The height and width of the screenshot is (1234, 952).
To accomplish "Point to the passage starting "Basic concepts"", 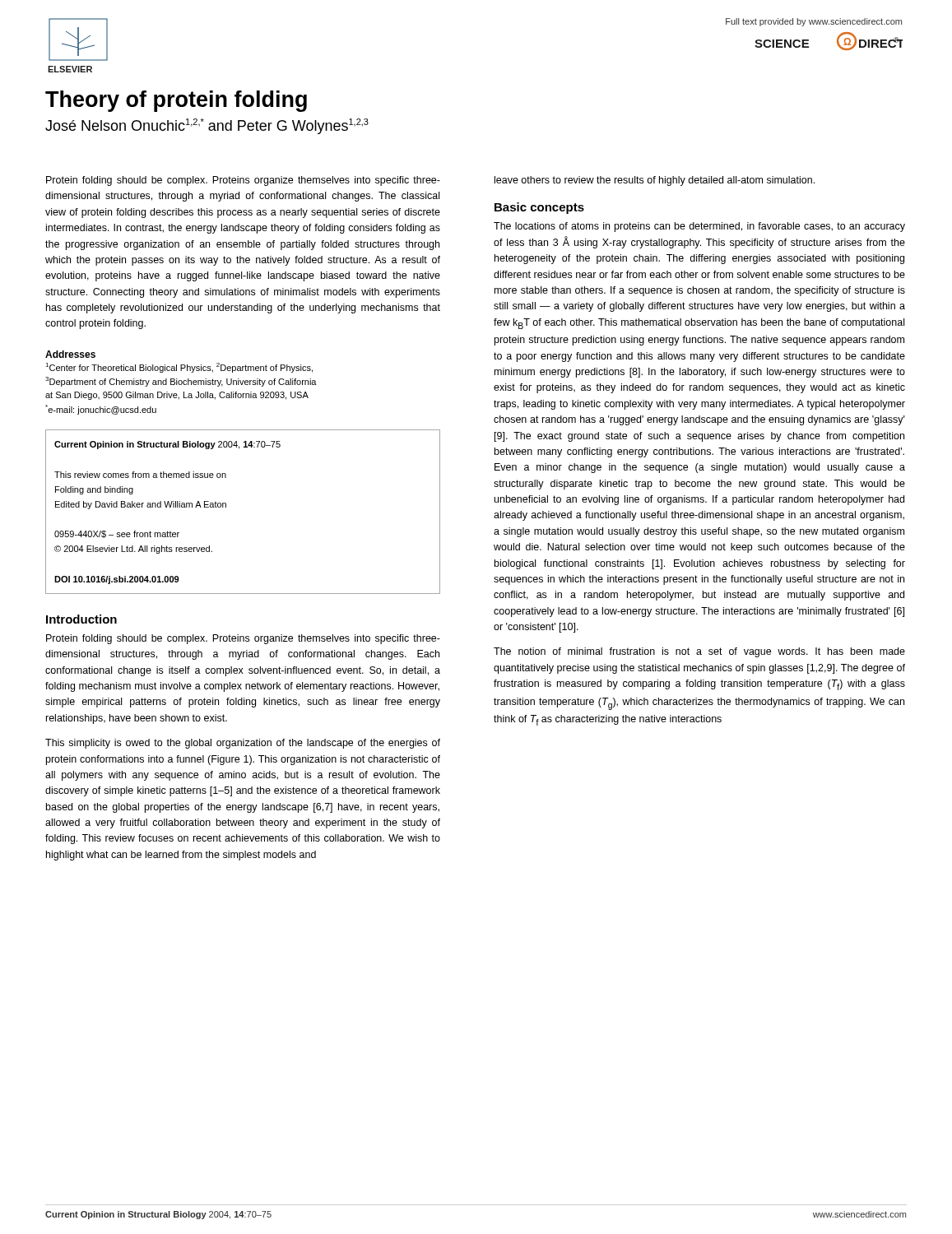I will coord(539,207).
